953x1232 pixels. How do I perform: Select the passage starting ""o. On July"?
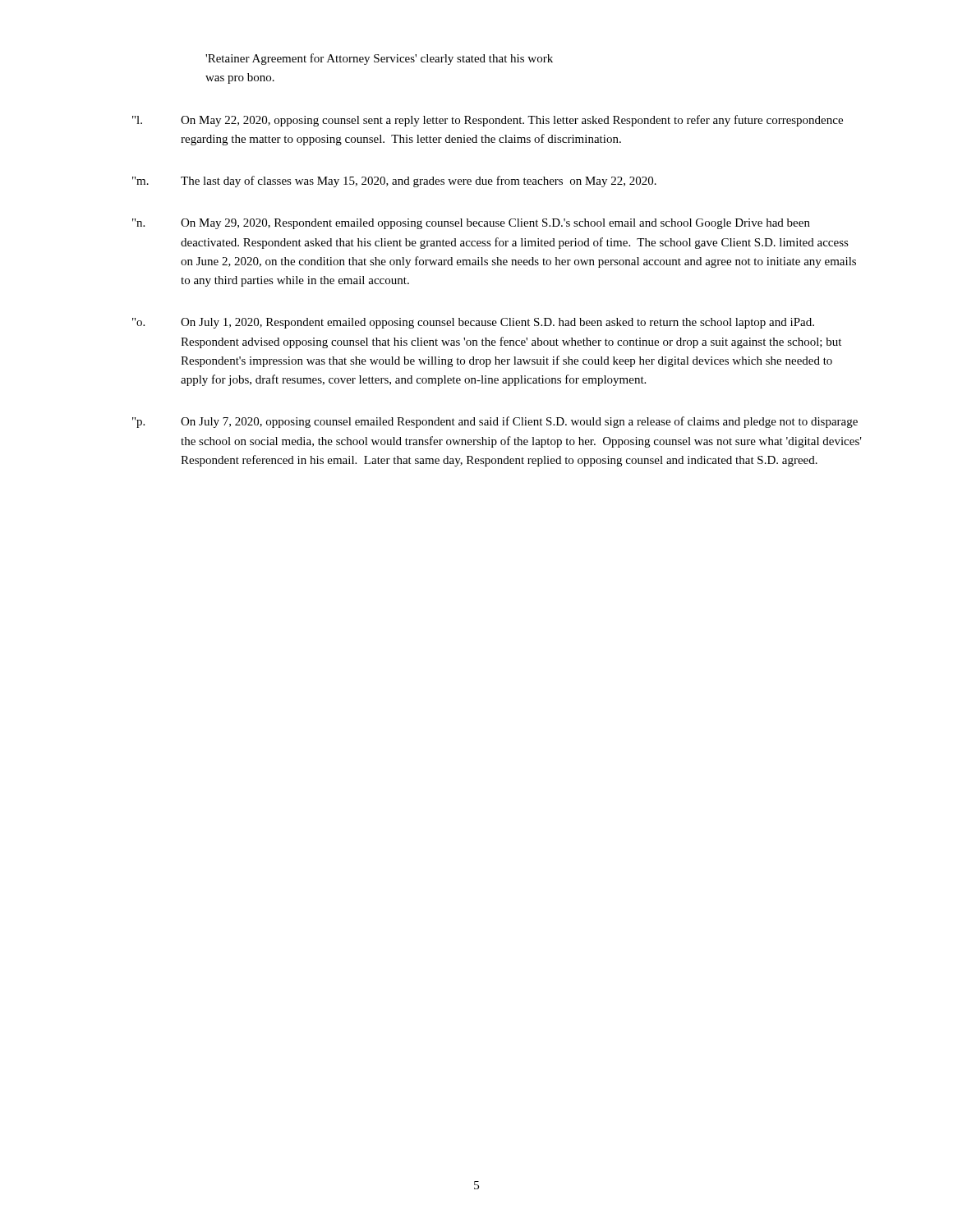pos(497,351)
